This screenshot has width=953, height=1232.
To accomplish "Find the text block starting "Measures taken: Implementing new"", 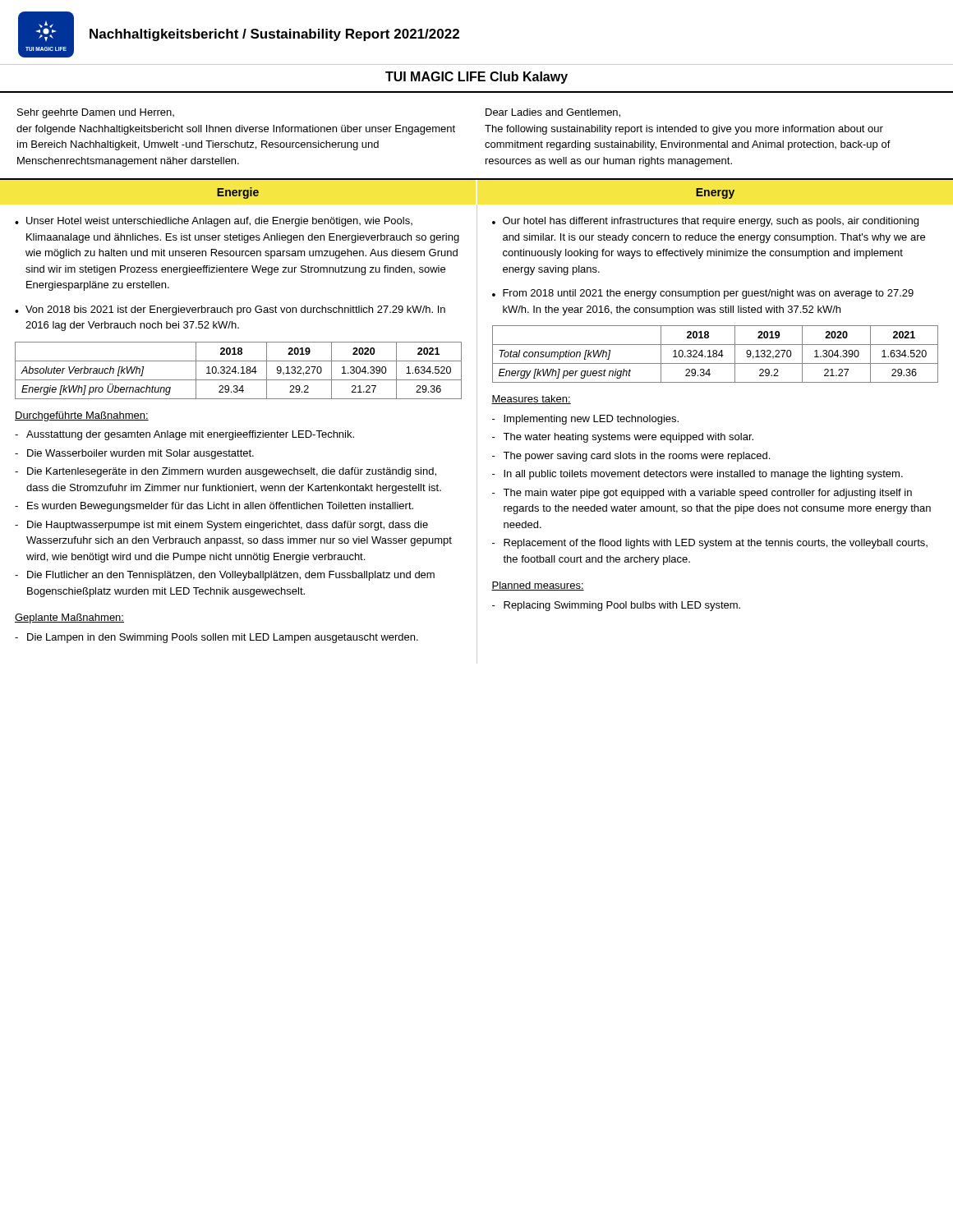I will tap(715, 480).
